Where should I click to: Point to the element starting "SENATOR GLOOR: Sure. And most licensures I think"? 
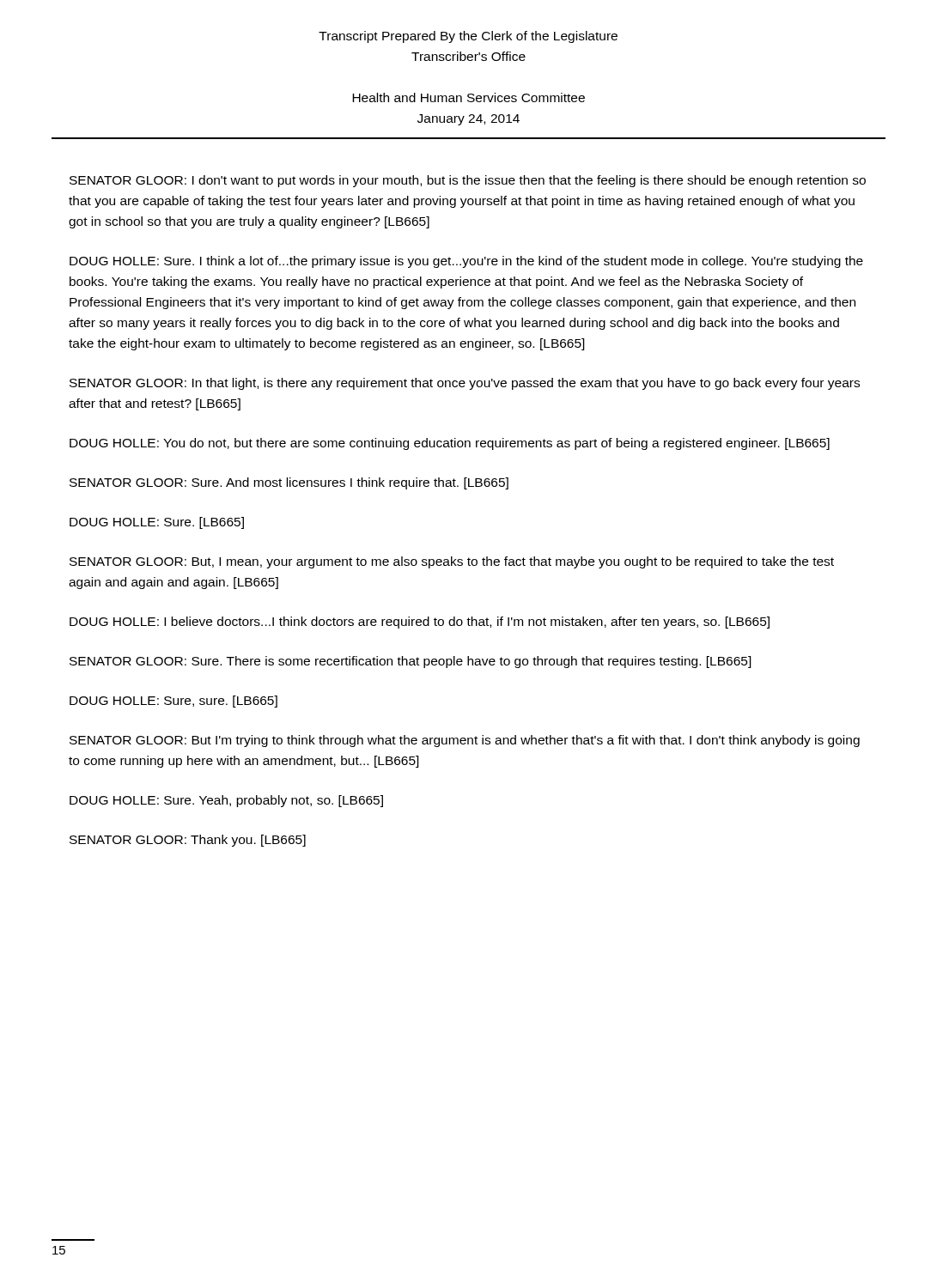(x=289, y=482)
